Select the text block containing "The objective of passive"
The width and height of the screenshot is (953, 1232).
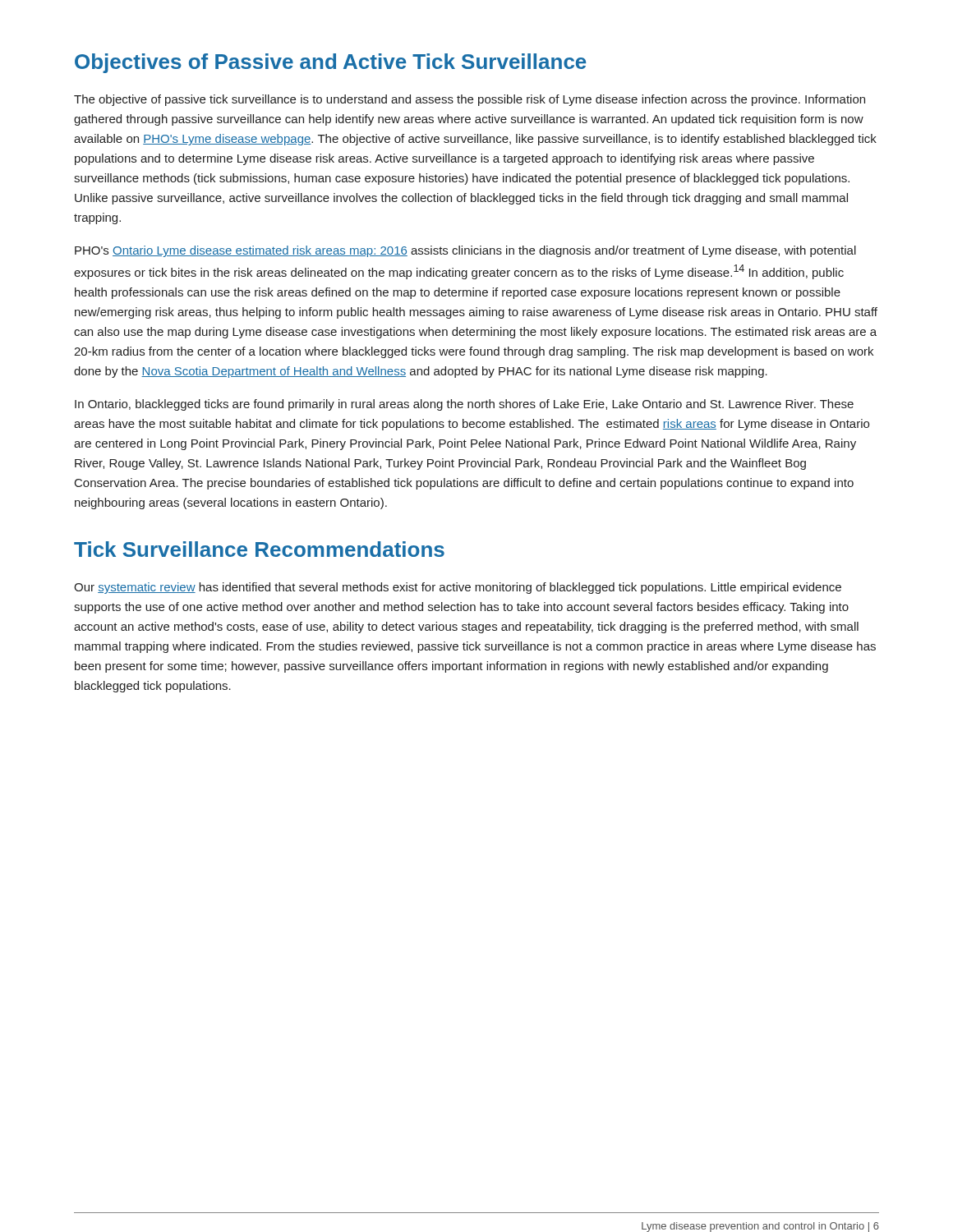(x=476, y=159)
